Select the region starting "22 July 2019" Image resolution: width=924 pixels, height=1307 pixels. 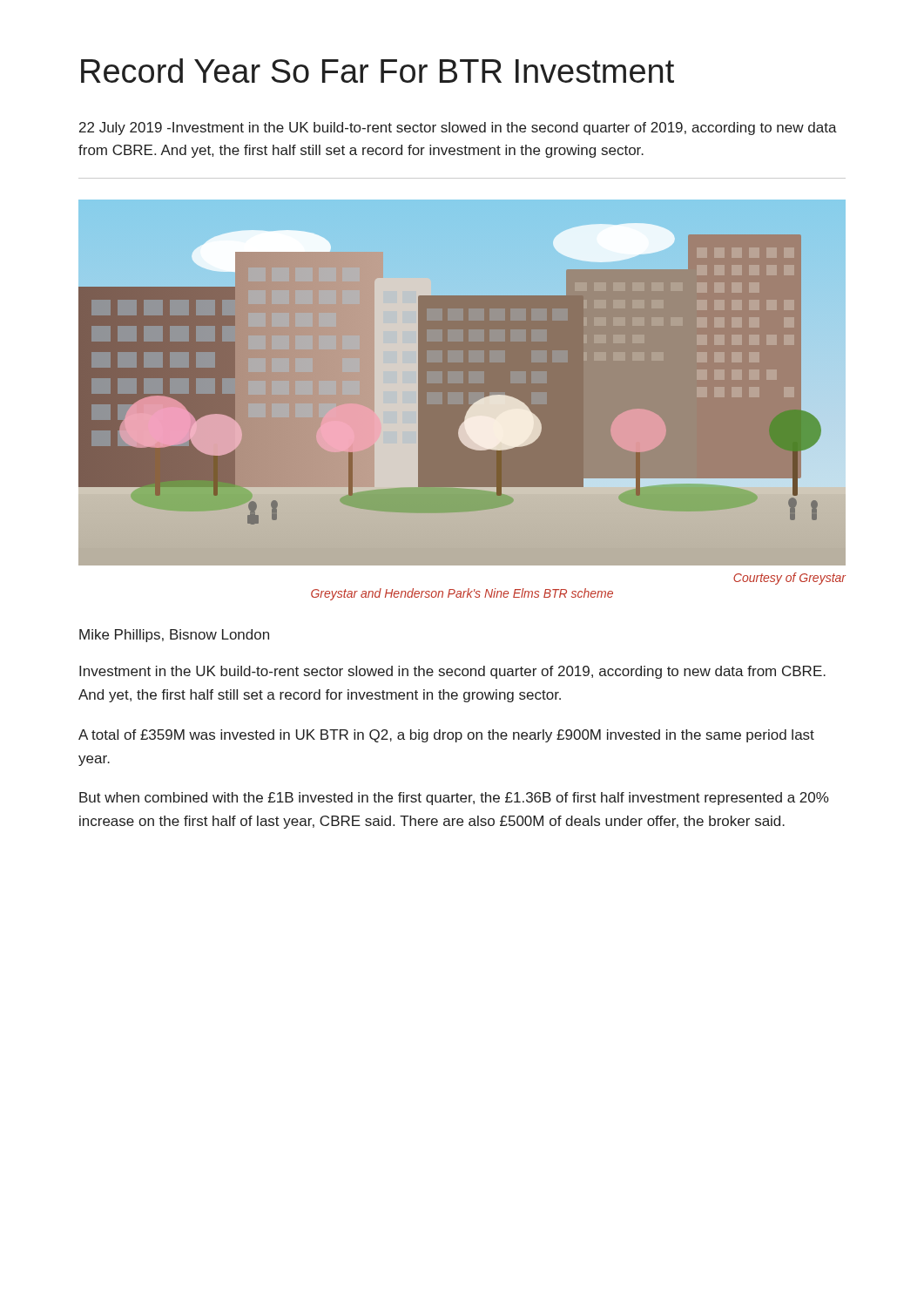[x=457, y=139]
